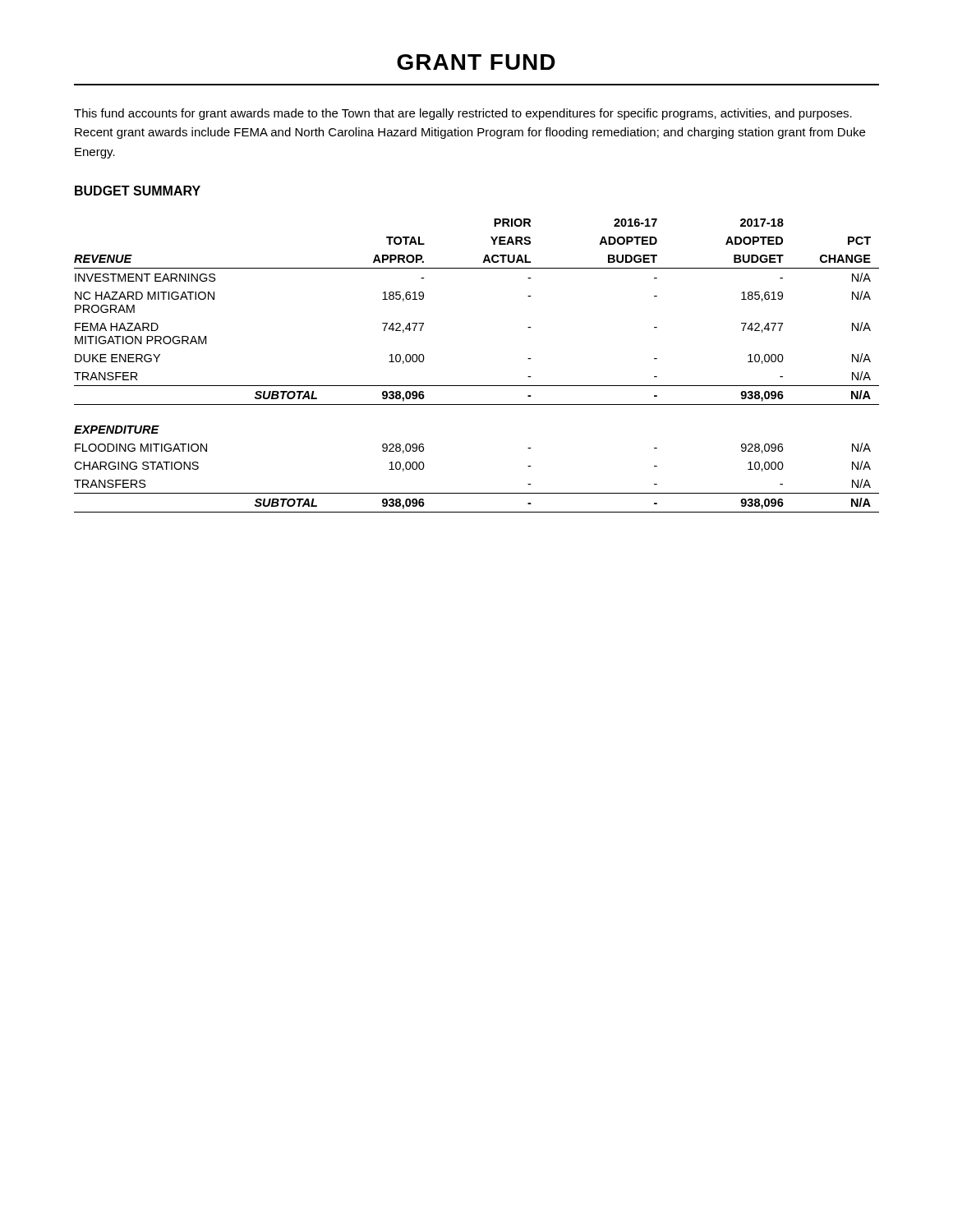This screenshot has height=1232, width=953.
Task: Select the region starting "BUDGET SUMMARY"
Action: pyautogui.click(x=137, y=191)
